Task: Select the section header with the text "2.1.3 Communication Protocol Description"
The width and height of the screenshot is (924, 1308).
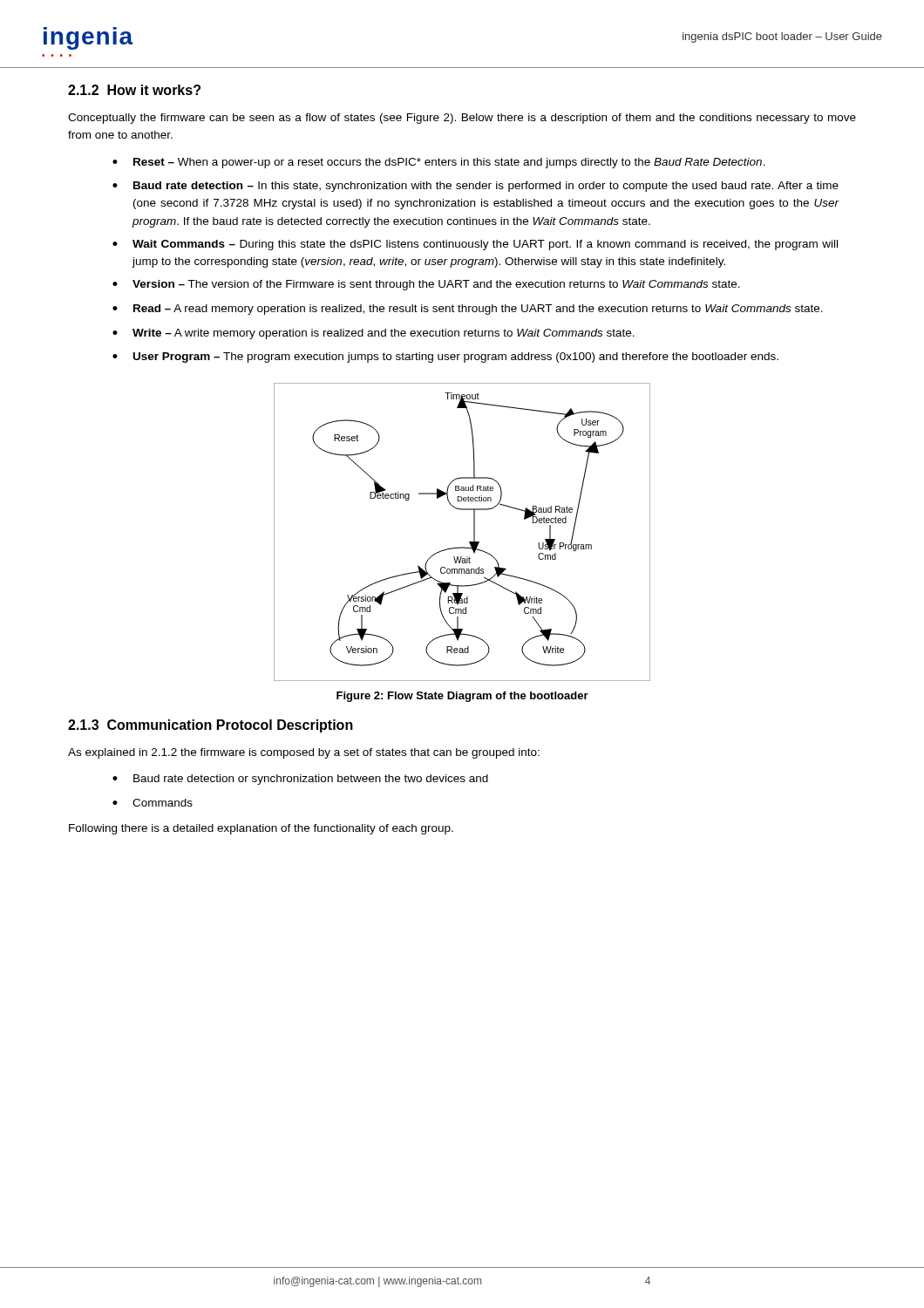Action: 211,725
